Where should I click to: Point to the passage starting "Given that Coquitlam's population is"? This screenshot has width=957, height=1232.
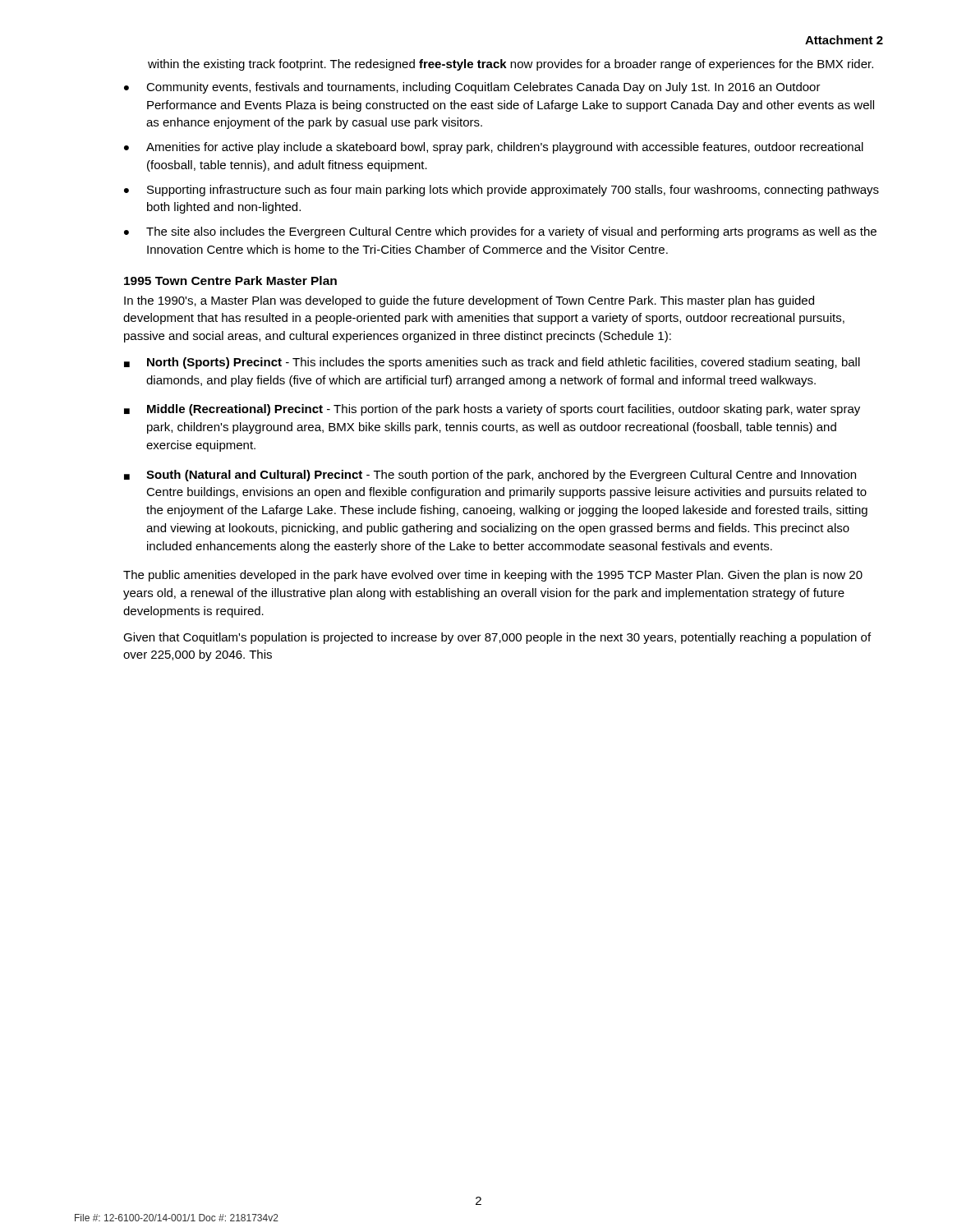tap(497, 645)
